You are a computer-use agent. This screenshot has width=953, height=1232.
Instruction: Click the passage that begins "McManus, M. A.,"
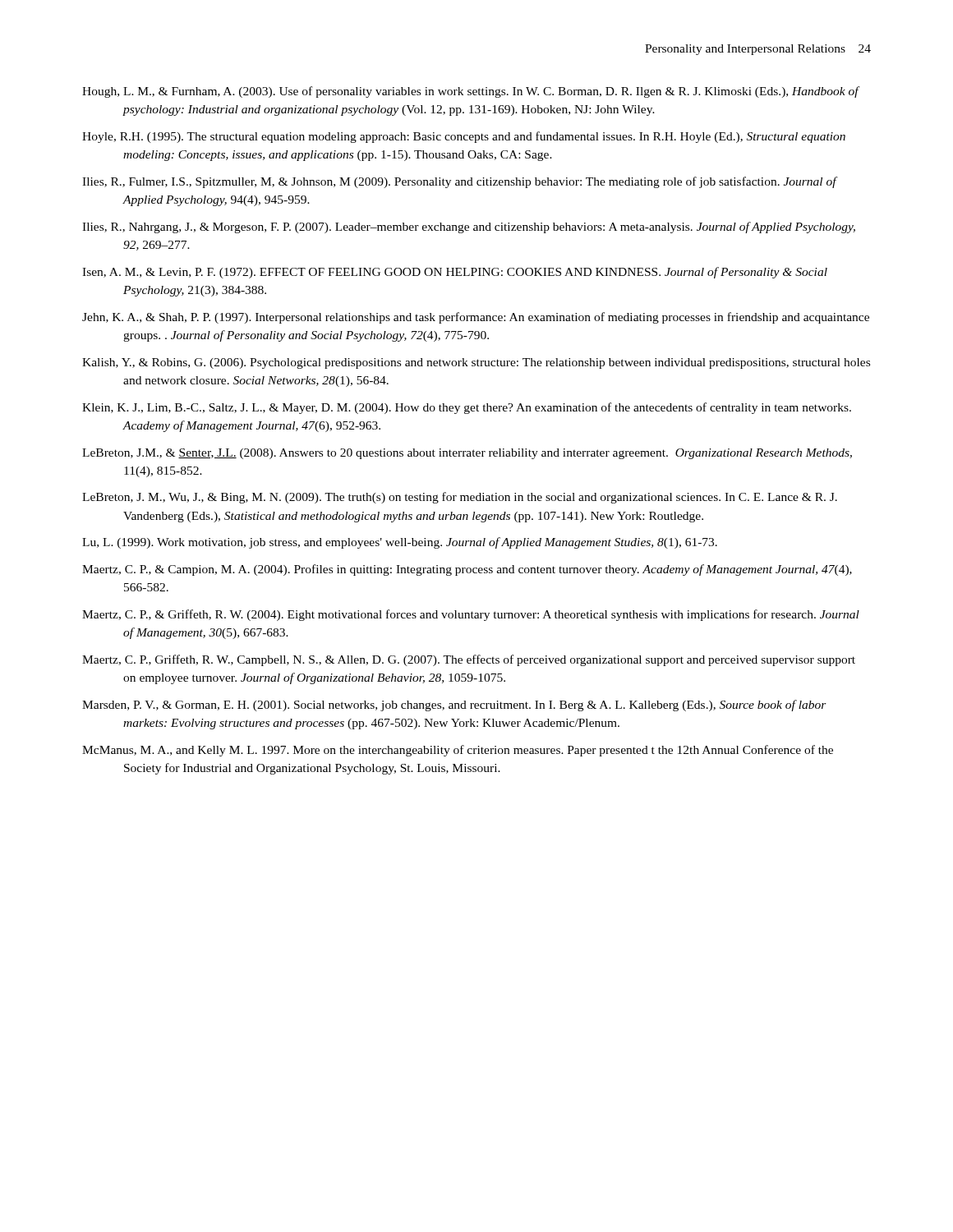coord(458,758)
